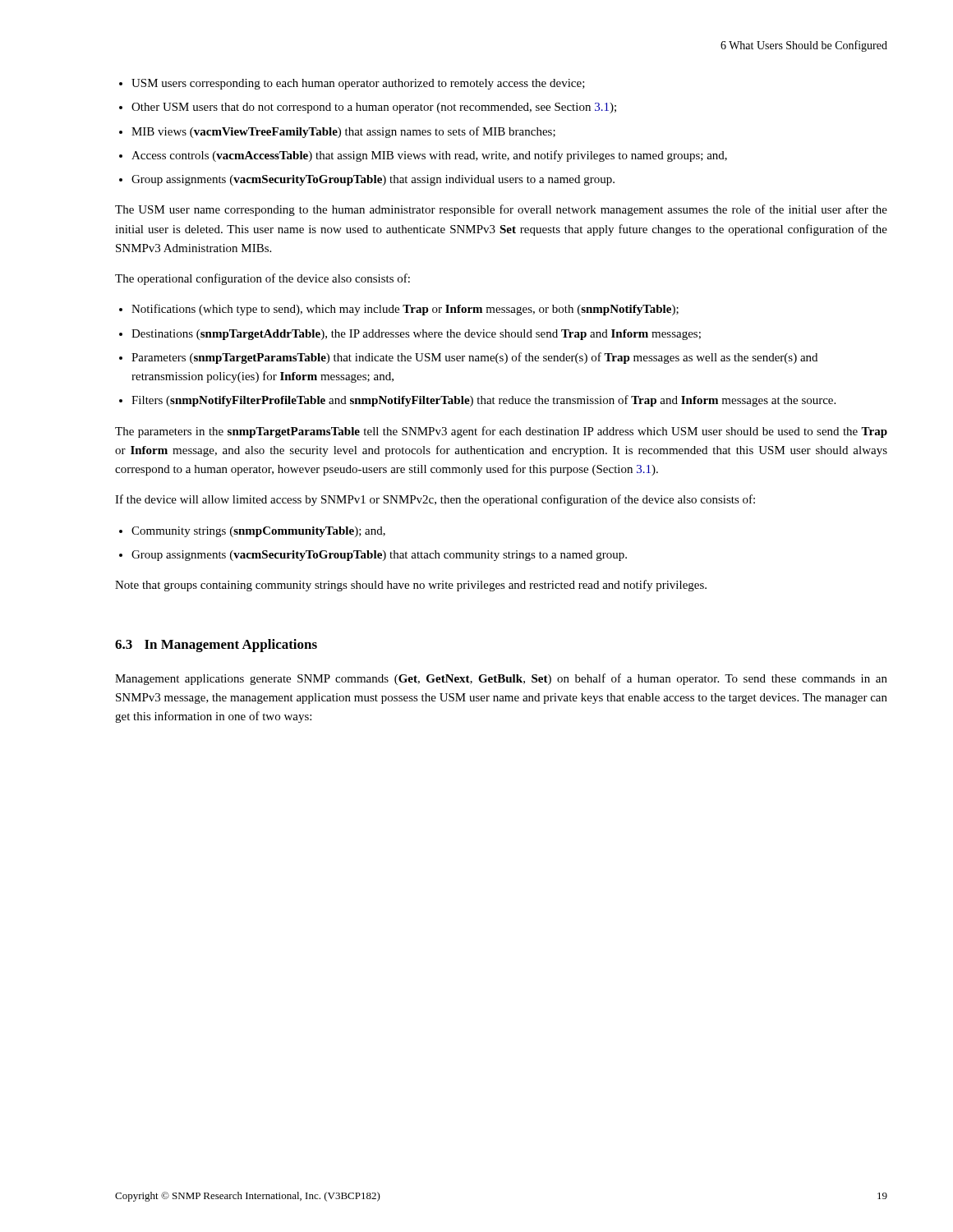This screenshot has height=1232, width=953.
Task: Click on the text starting "Note that groups containing community strings"
Action: 411,585
